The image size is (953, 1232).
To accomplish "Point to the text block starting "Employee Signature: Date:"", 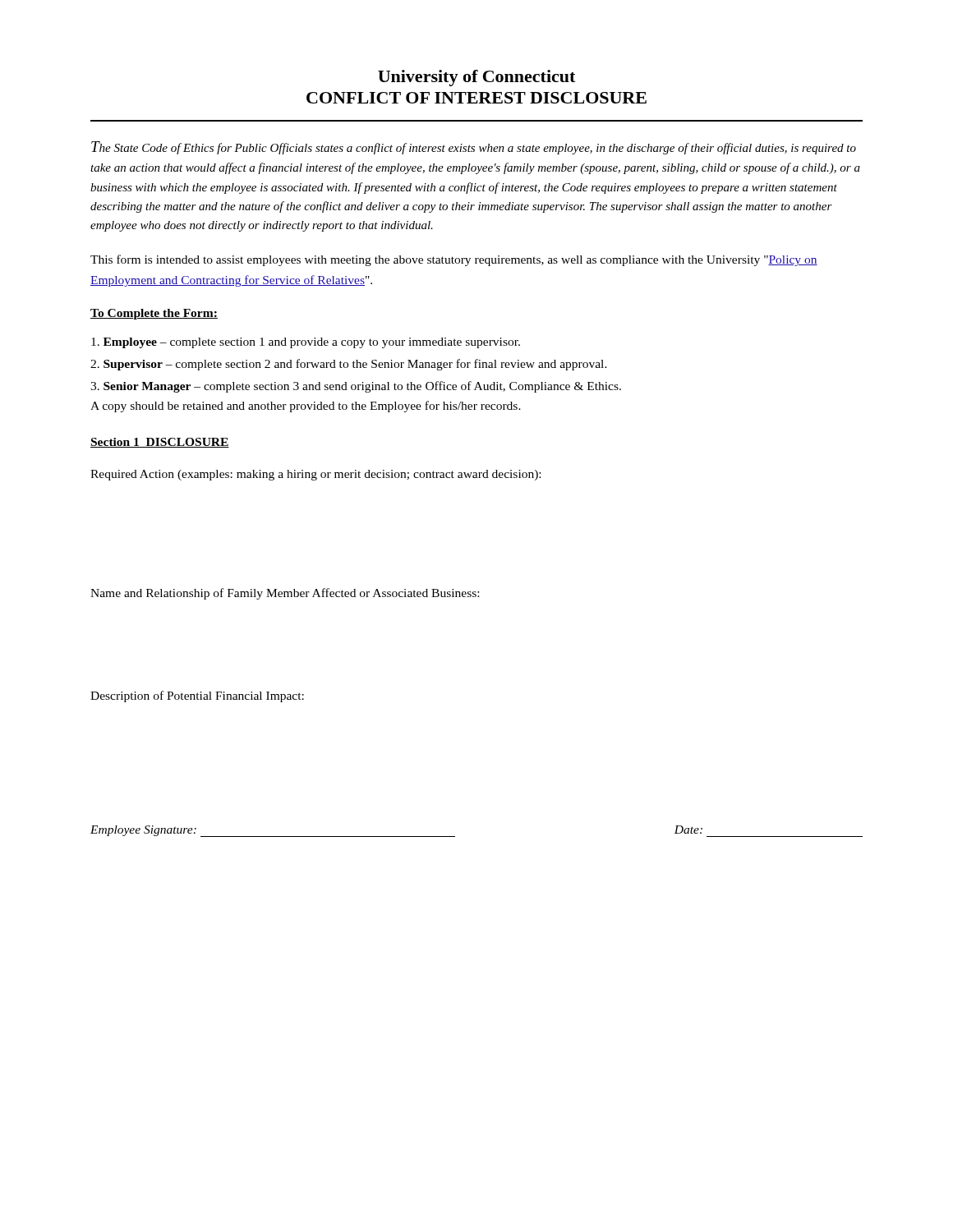I will (152, 831).
